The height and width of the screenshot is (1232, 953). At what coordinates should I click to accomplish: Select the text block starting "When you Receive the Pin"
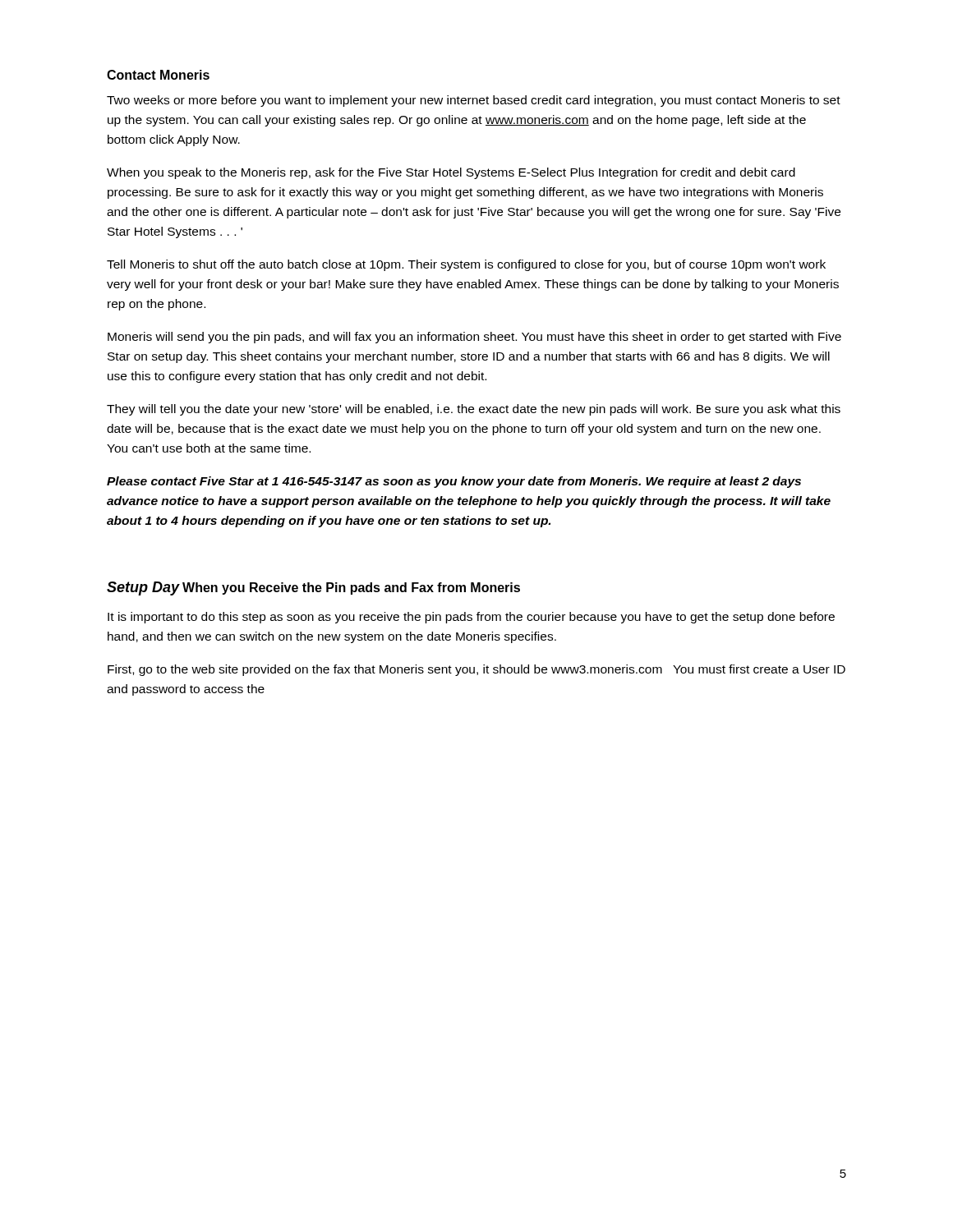click(x=352, y=588)
